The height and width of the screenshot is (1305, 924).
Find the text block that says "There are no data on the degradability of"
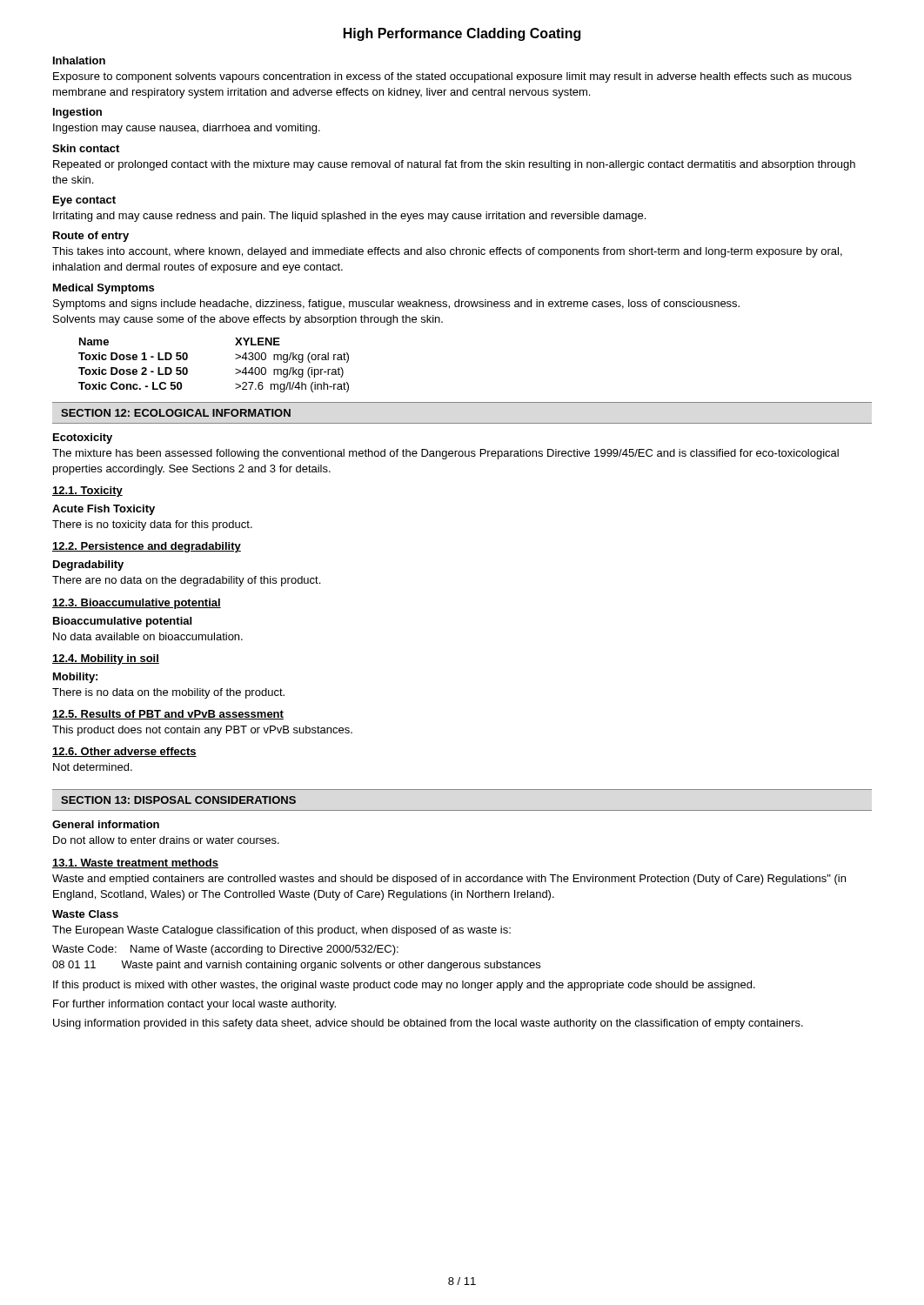(187, 580)
